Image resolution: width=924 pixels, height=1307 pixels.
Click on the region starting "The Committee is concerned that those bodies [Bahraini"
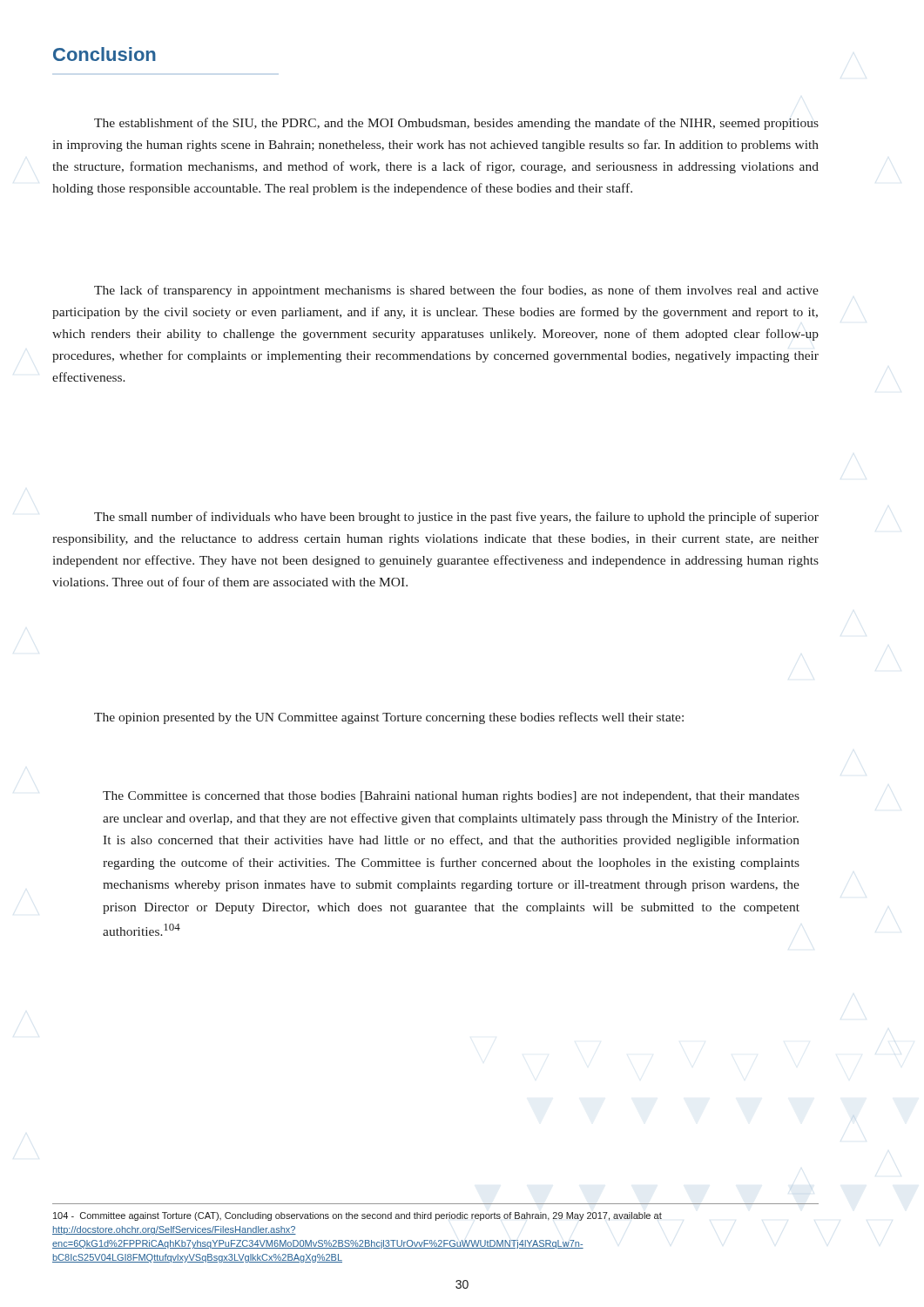pyautogui.click(x=451, y=864)
